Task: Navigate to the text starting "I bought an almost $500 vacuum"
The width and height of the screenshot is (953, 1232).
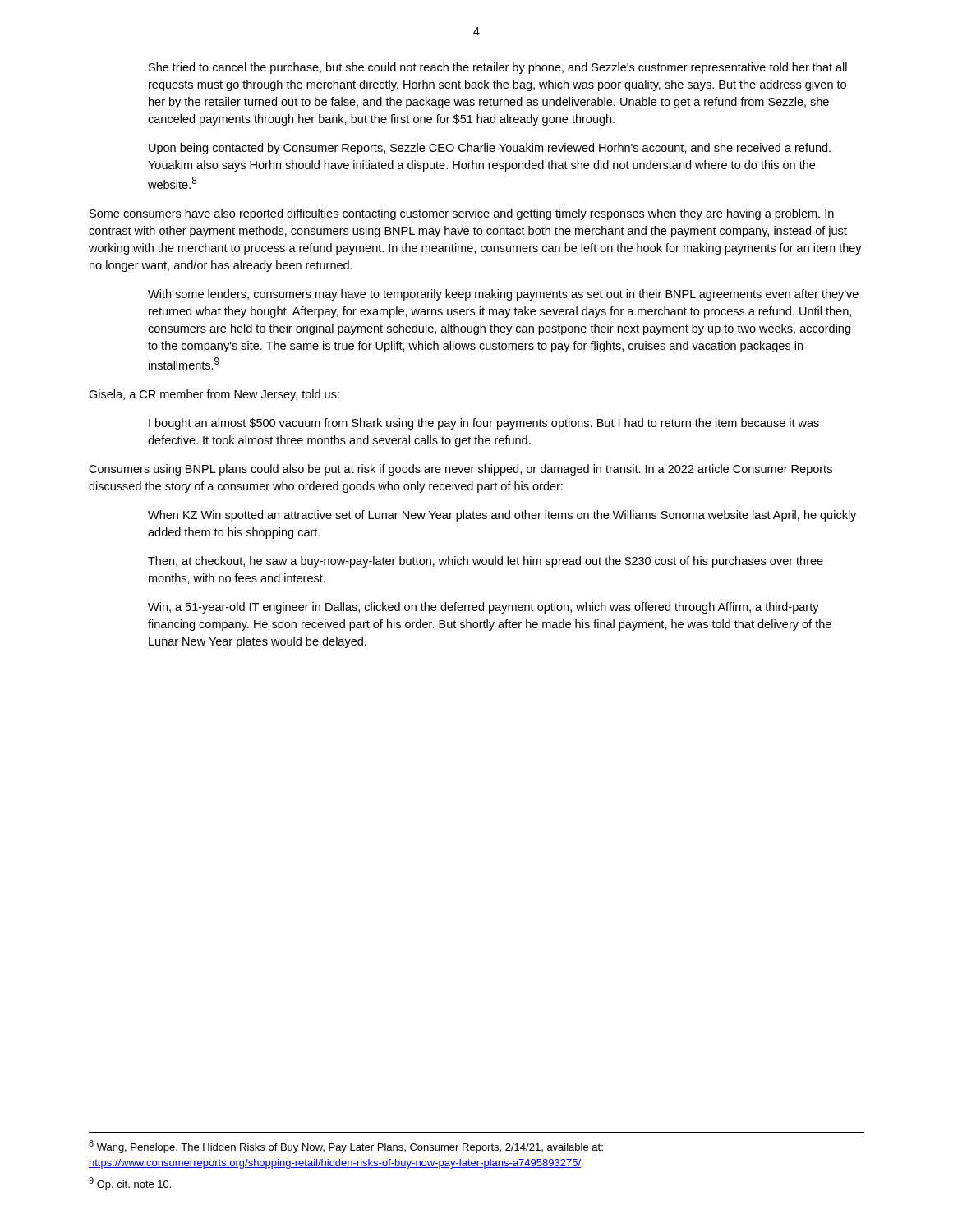Action: coord(484,432)
